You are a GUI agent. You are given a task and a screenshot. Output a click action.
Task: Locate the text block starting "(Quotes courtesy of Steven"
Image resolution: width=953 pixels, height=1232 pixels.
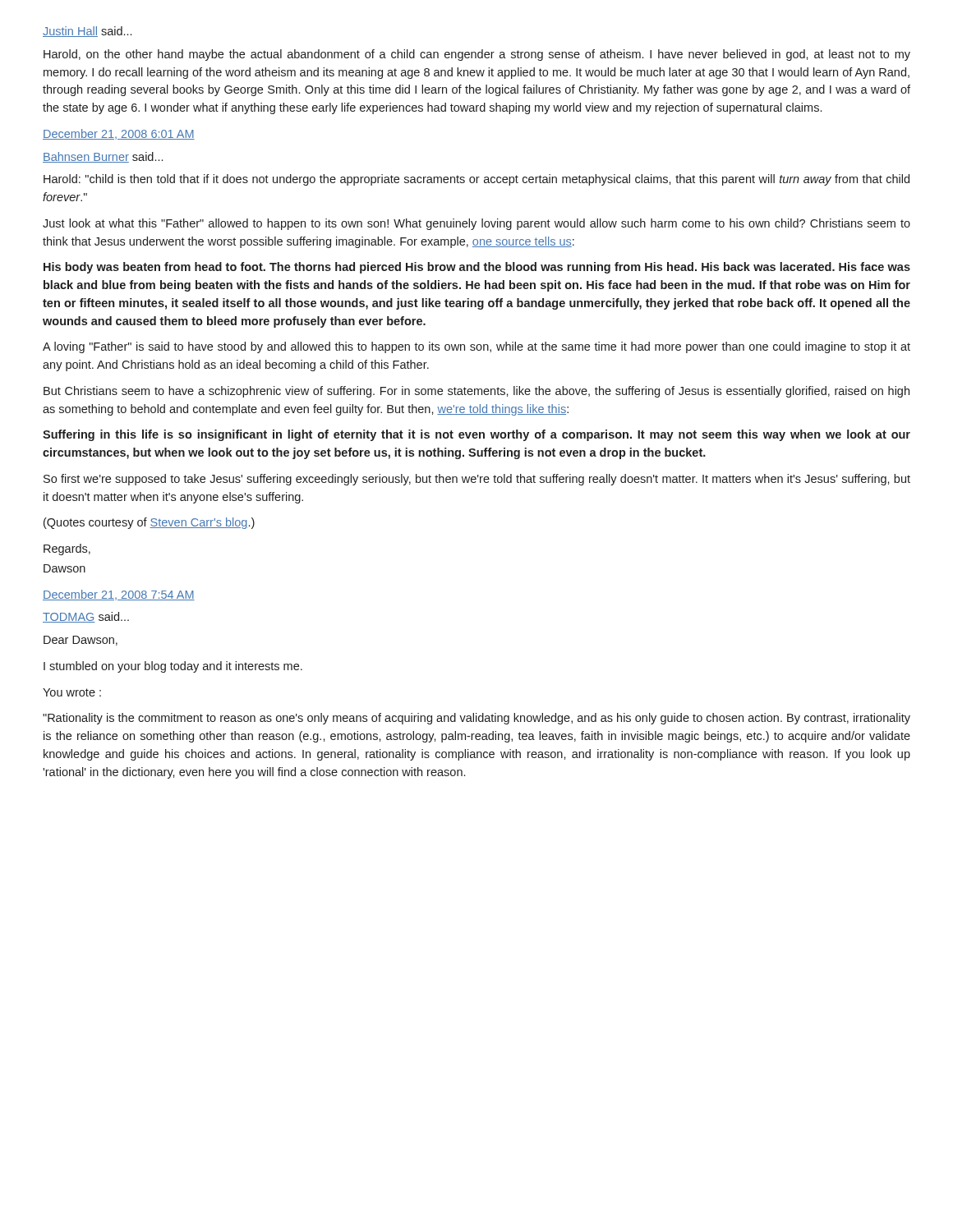pos(149,523)
